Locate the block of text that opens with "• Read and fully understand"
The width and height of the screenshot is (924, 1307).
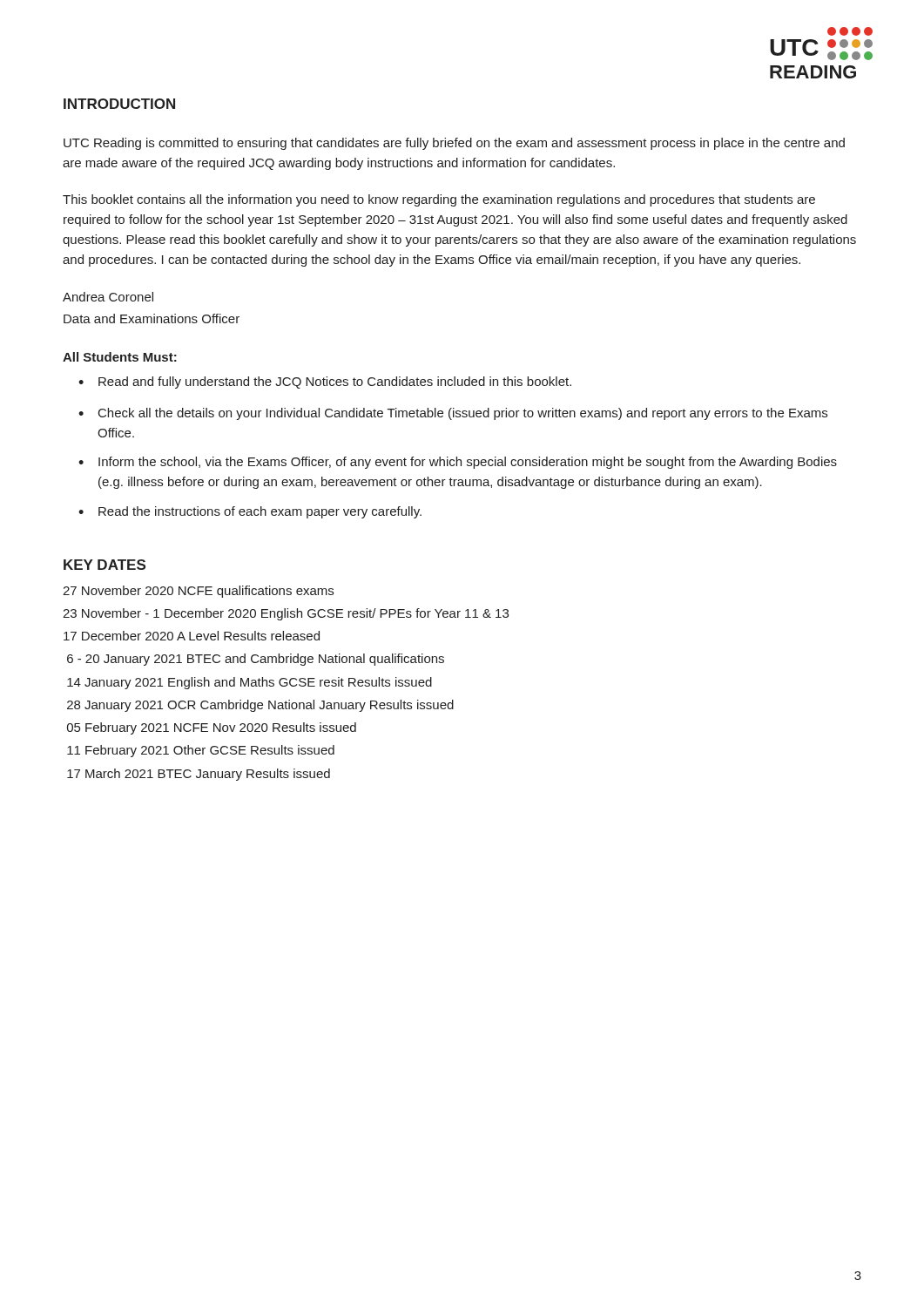click(x=470, y=382)
